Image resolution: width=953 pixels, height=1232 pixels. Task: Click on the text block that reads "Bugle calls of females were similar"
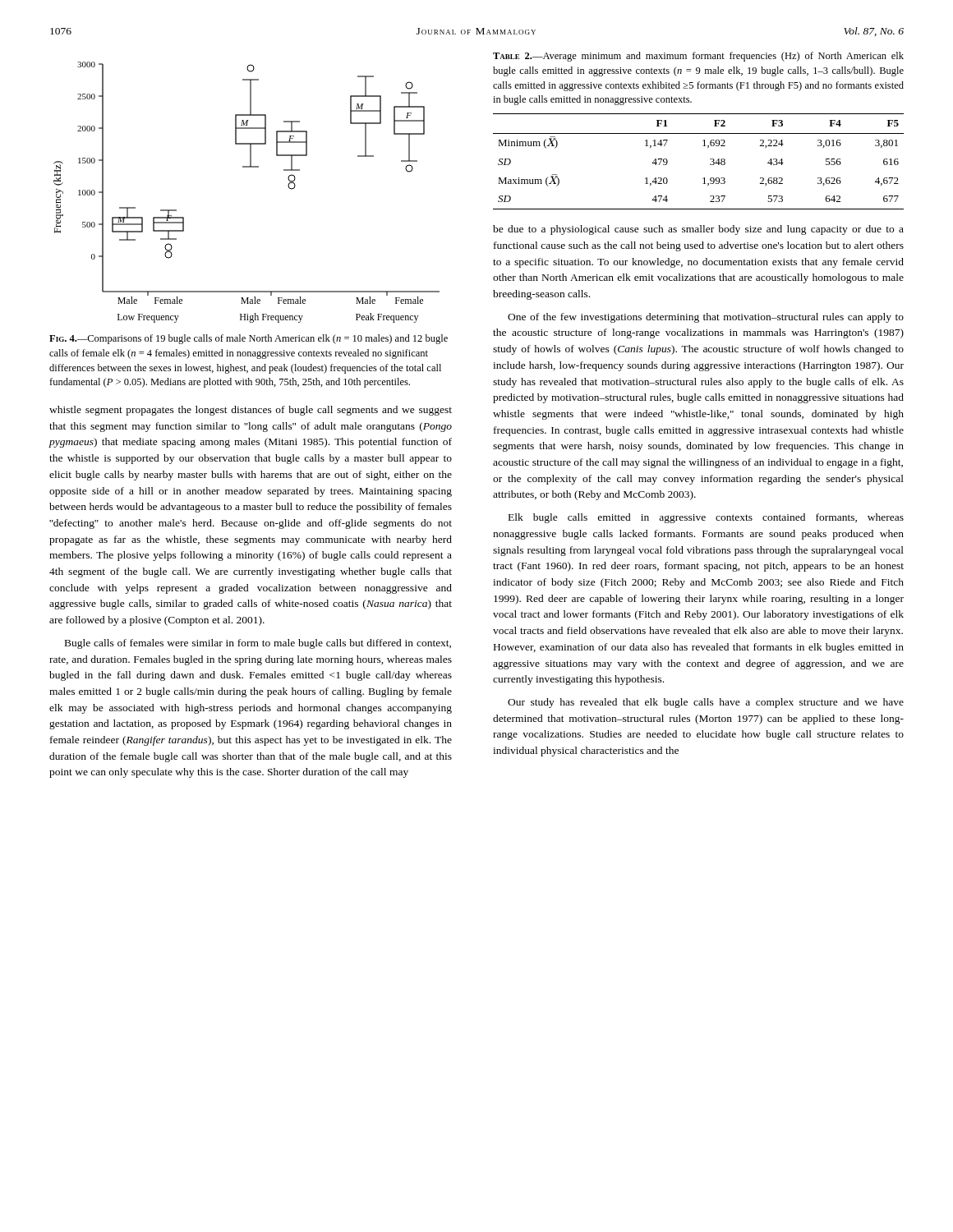point(251,707)
